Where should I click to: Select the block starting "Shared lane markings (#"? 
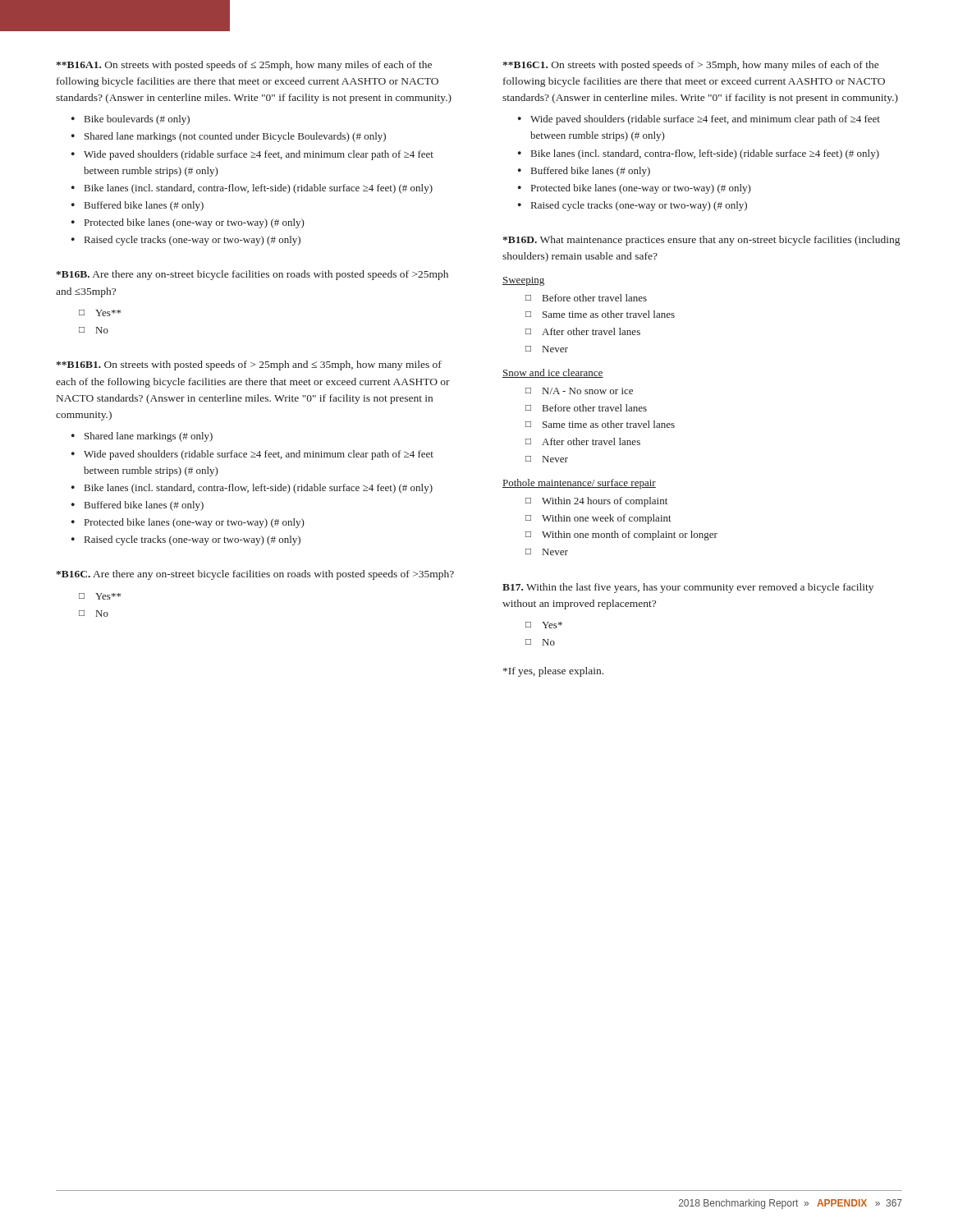148,436
